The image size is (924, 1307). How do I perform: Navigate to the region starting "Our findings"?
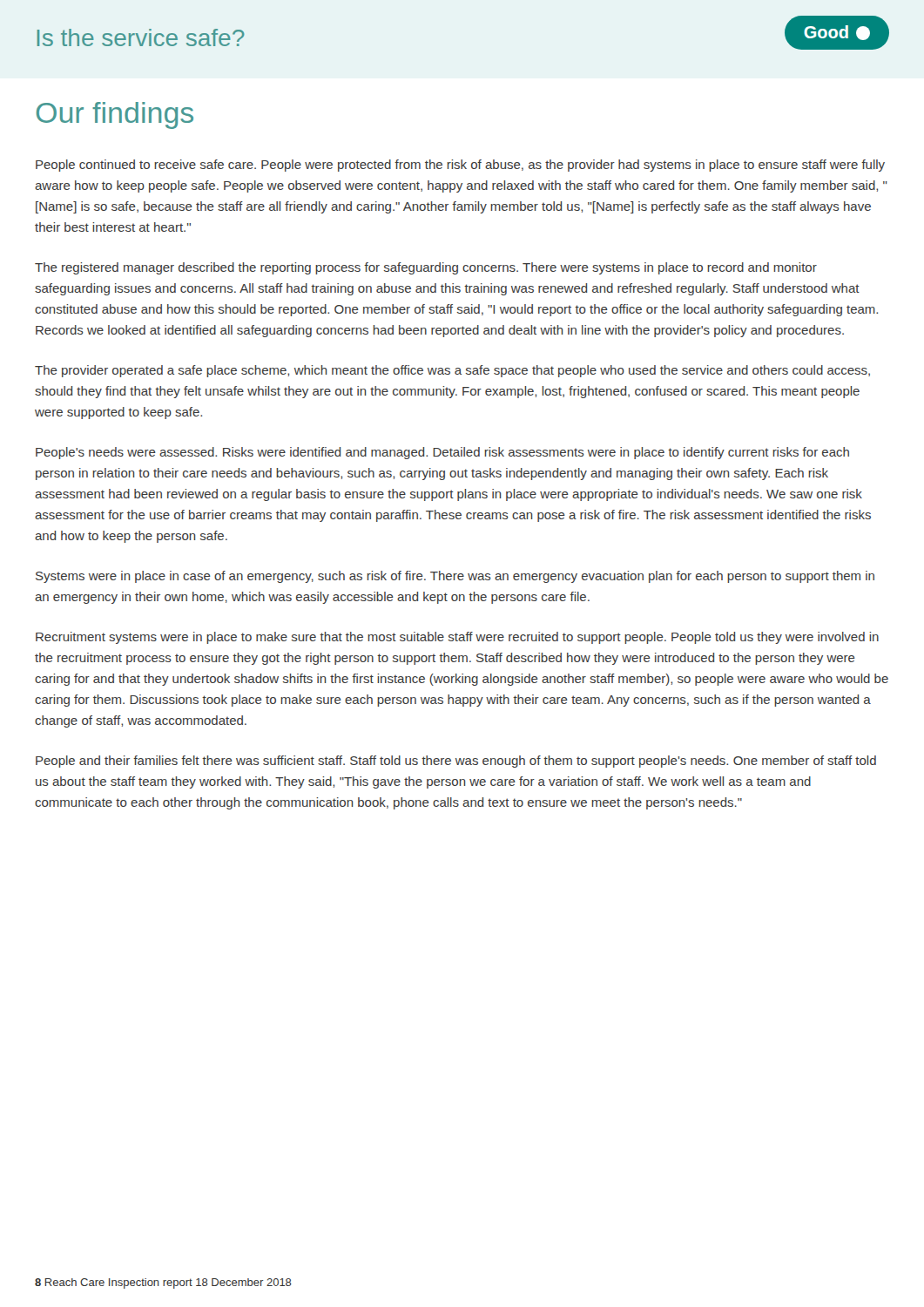[x=115, y=115]
